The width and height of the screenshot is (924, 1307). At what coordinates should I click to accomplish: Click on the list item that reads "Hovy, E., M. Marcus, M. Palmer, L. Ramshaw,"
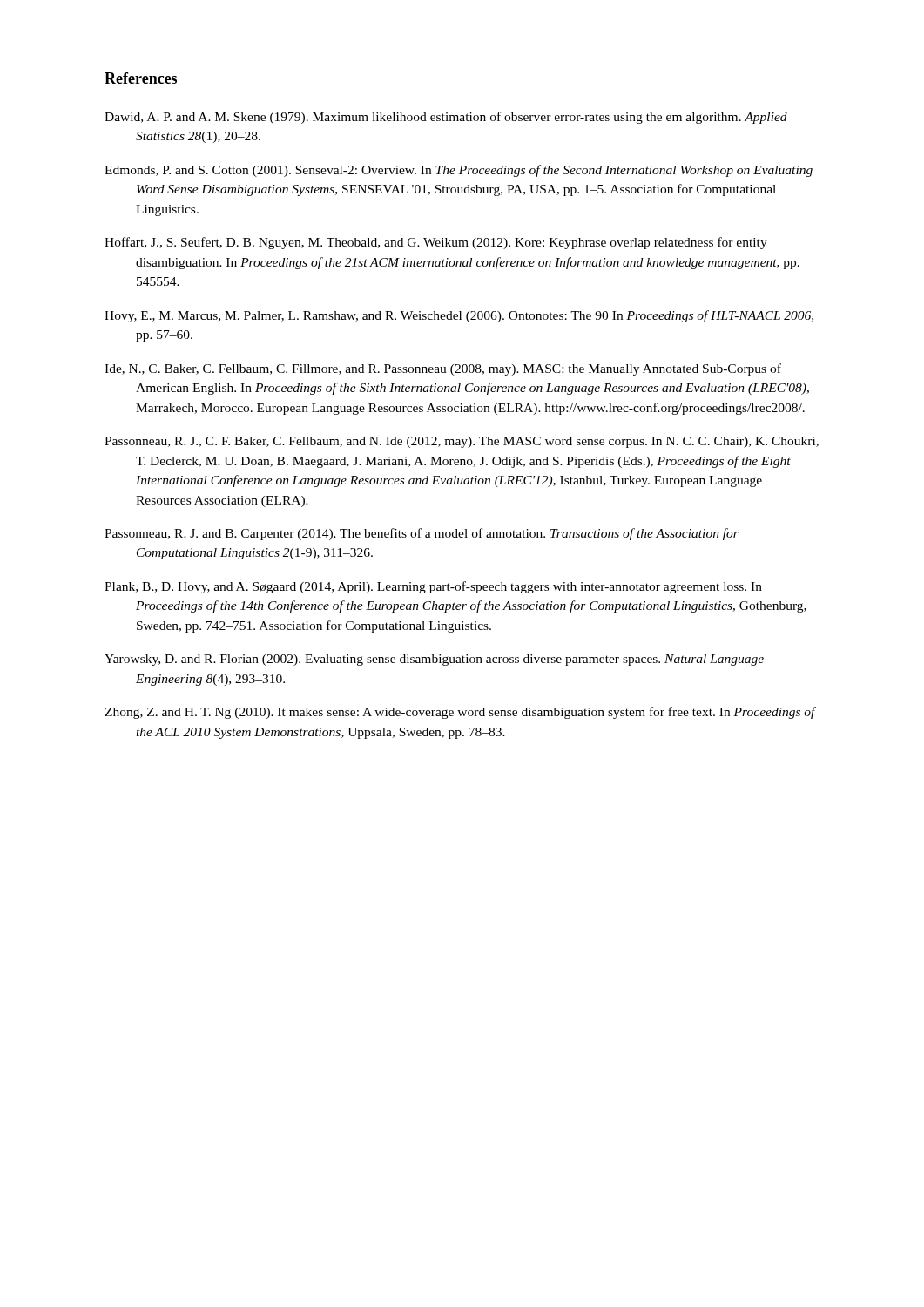point(459,325)
